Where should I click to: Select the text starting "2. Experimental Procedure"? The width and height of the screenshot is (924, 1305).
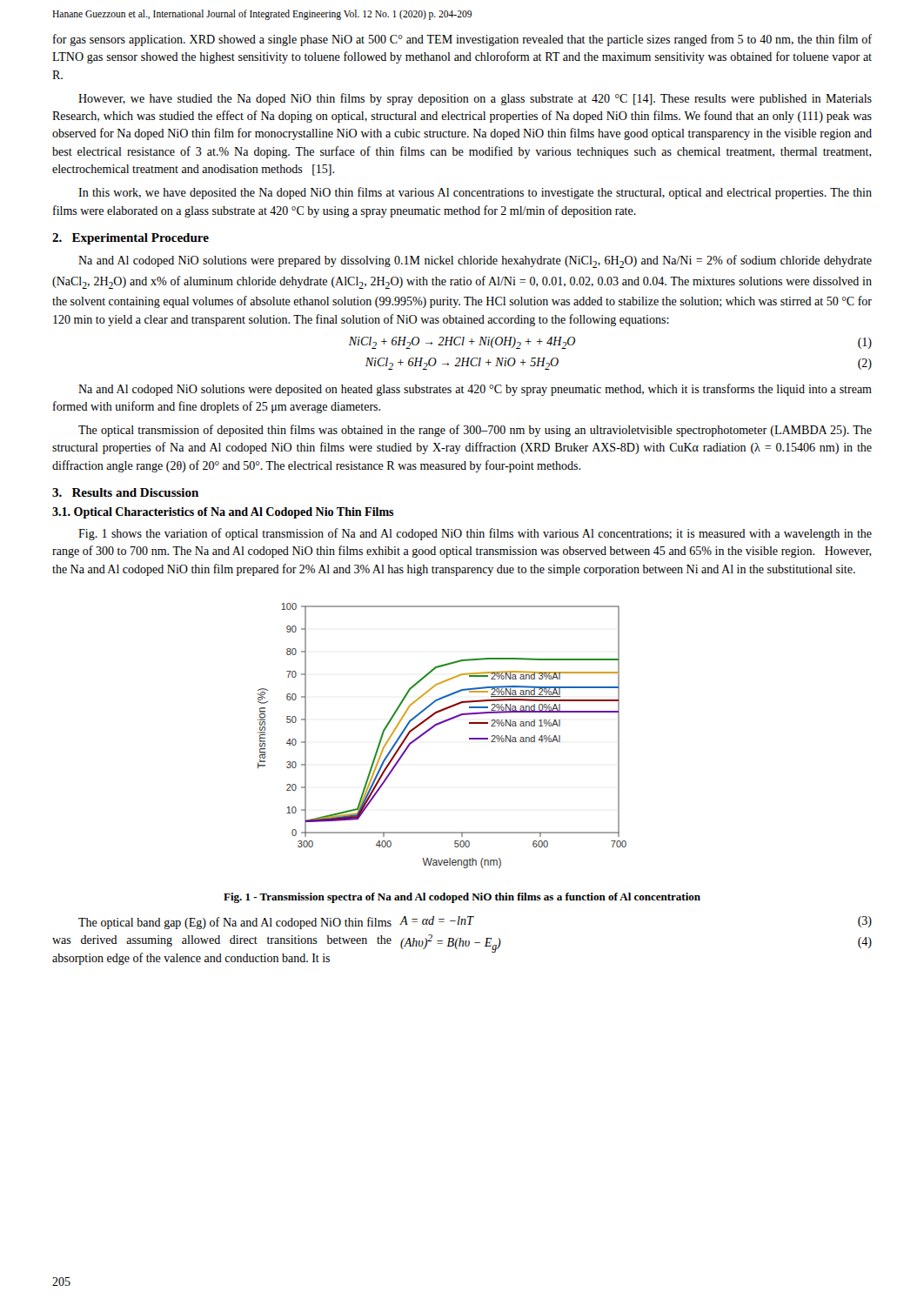tap(131, 239)
